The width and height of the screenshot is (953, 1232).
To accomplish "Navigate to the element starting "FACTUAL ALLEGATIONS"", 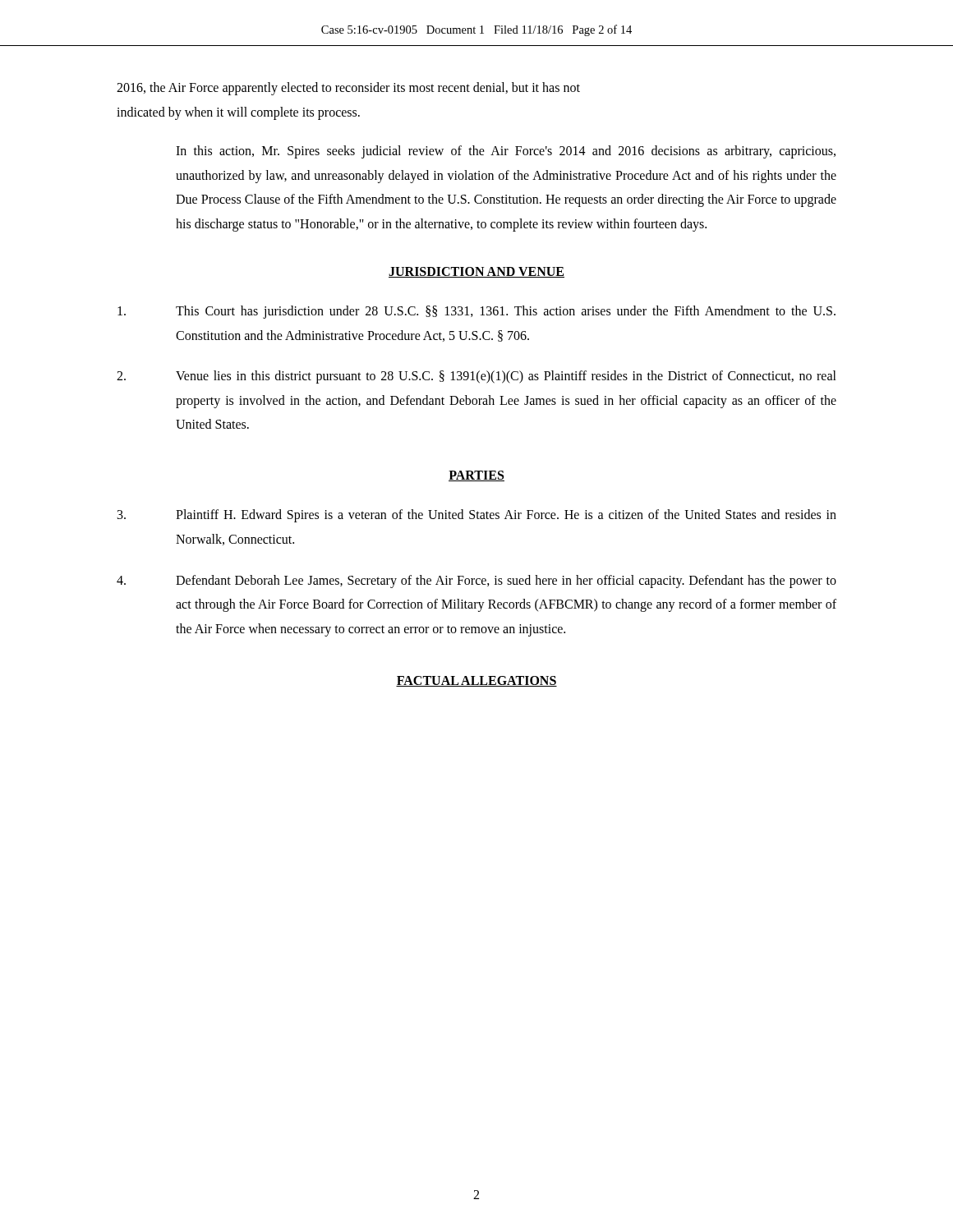I will [x=476, y=681].
